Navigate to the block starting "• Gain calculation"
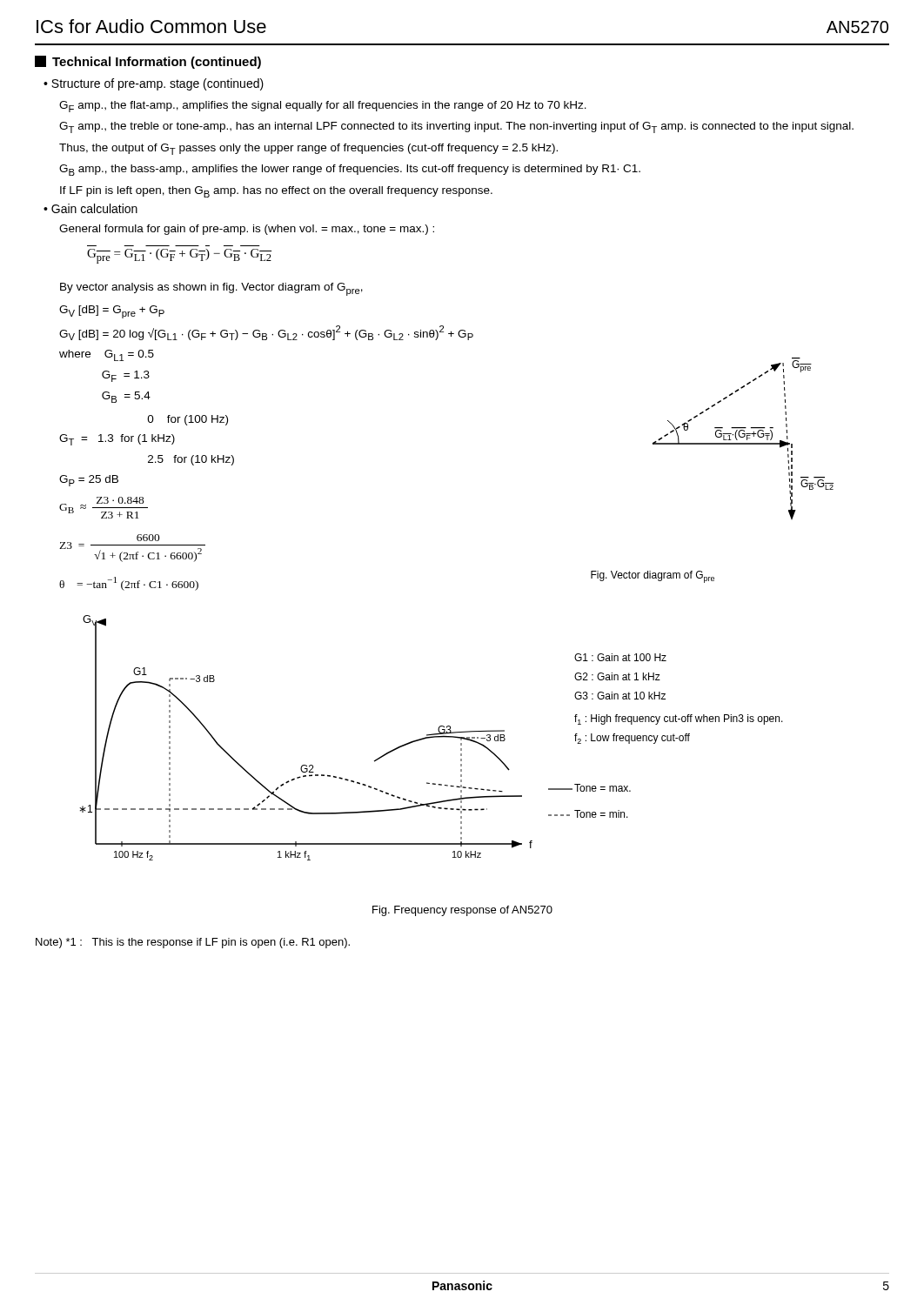Screen dimensions: 1305x924 point(91,209)
